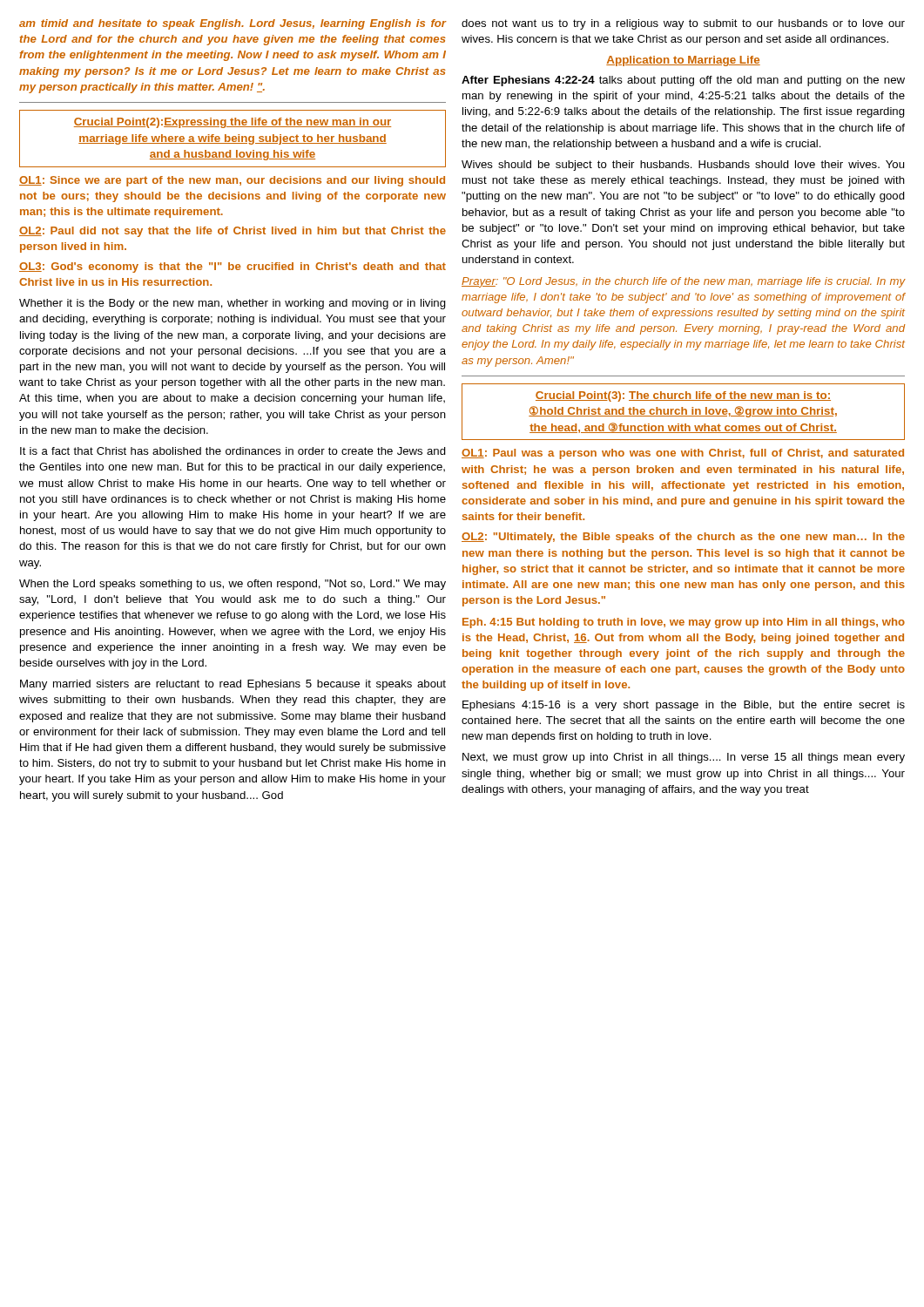Viewport: 924px width, 1307px height.
Task: Select the text block with the text "Many married sisters are"
Action: [x=233, y=740]
